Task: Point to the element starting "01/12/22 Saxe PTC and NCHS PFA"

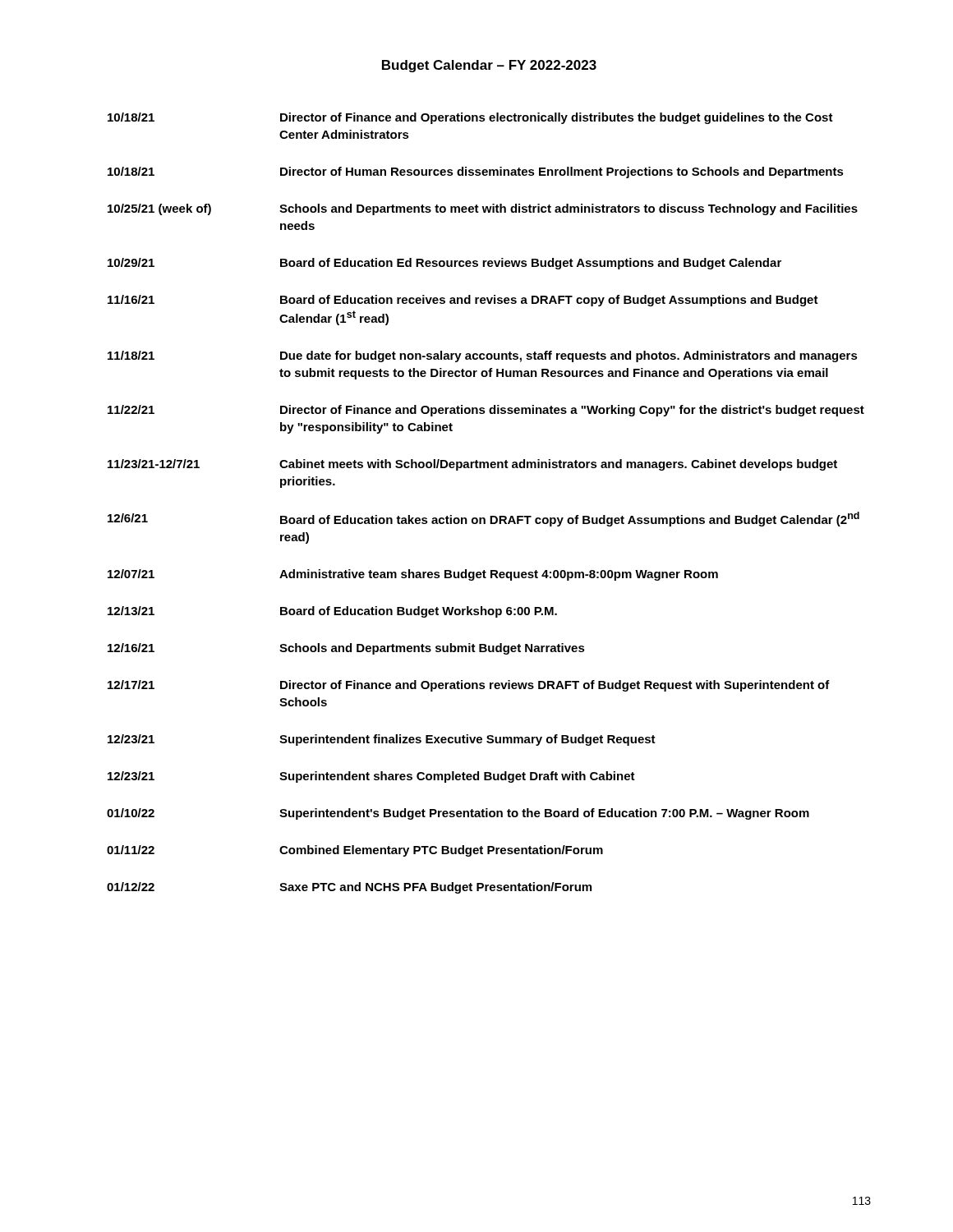Action: click(x=489, y=887)
